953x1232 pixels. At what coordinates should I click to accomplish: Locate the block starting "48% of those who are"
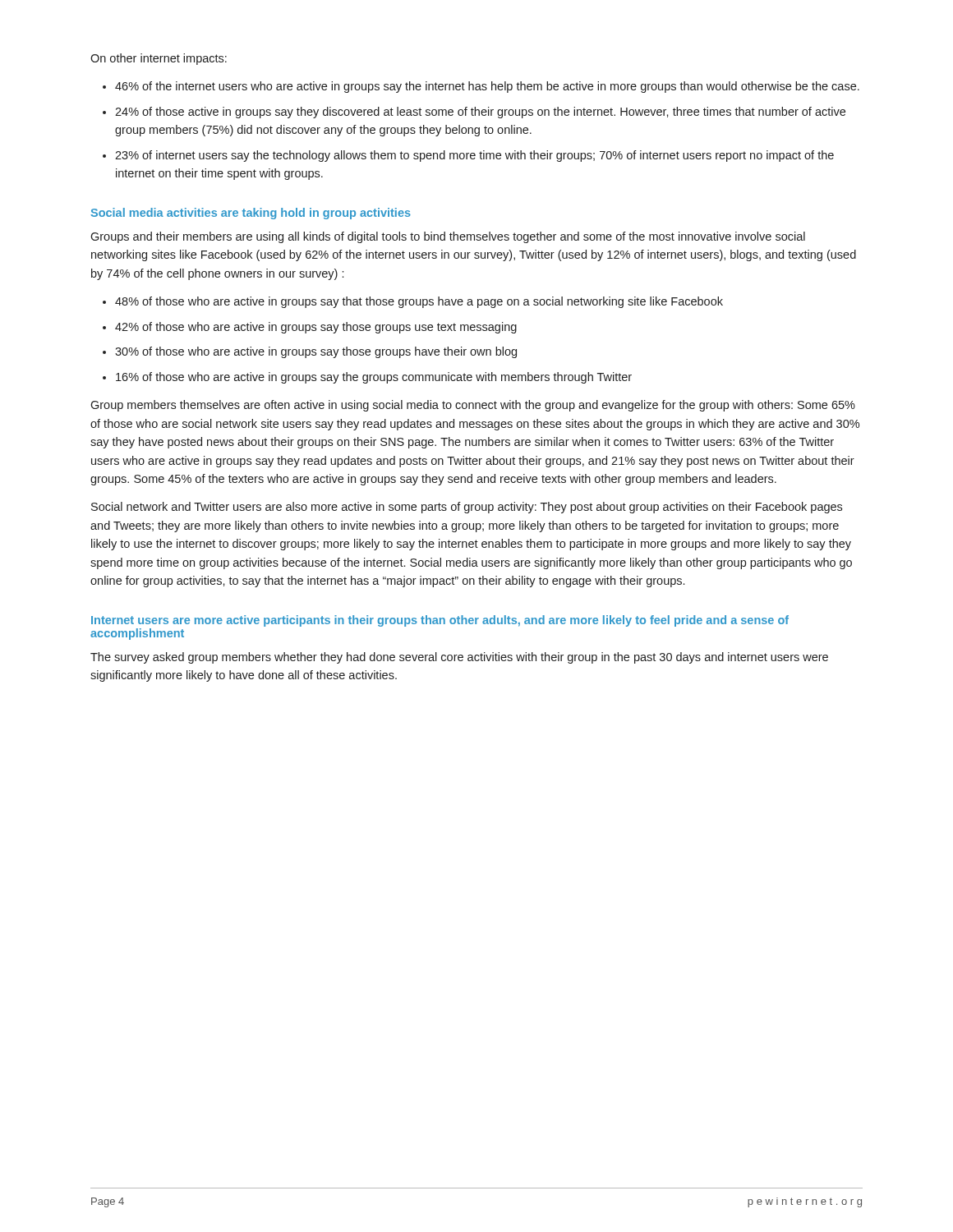coord(419,302)
